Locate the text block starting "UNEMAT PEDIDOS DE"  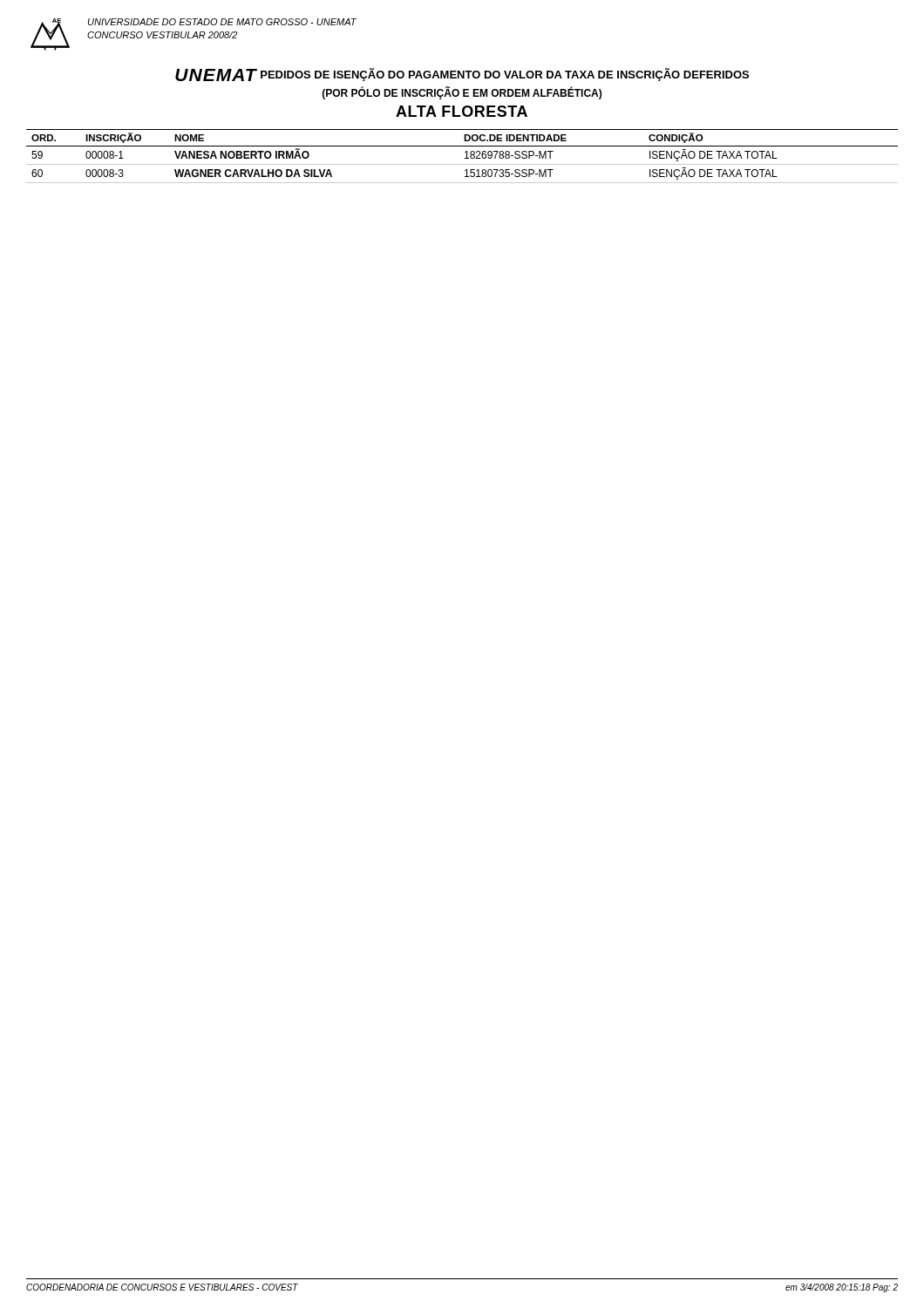click(462, 82)
